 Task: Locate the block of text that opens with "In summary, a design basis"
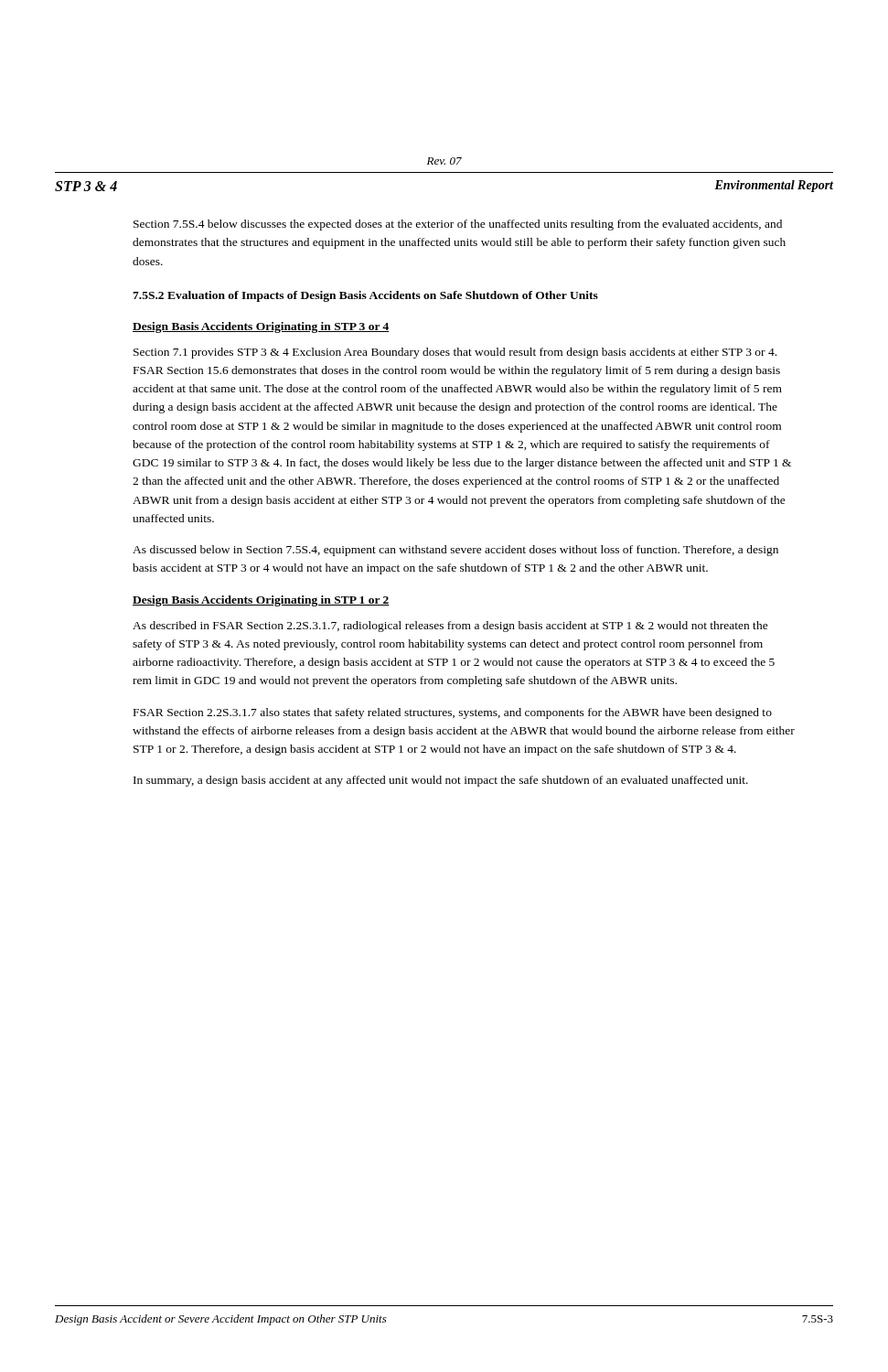(441, 780)
